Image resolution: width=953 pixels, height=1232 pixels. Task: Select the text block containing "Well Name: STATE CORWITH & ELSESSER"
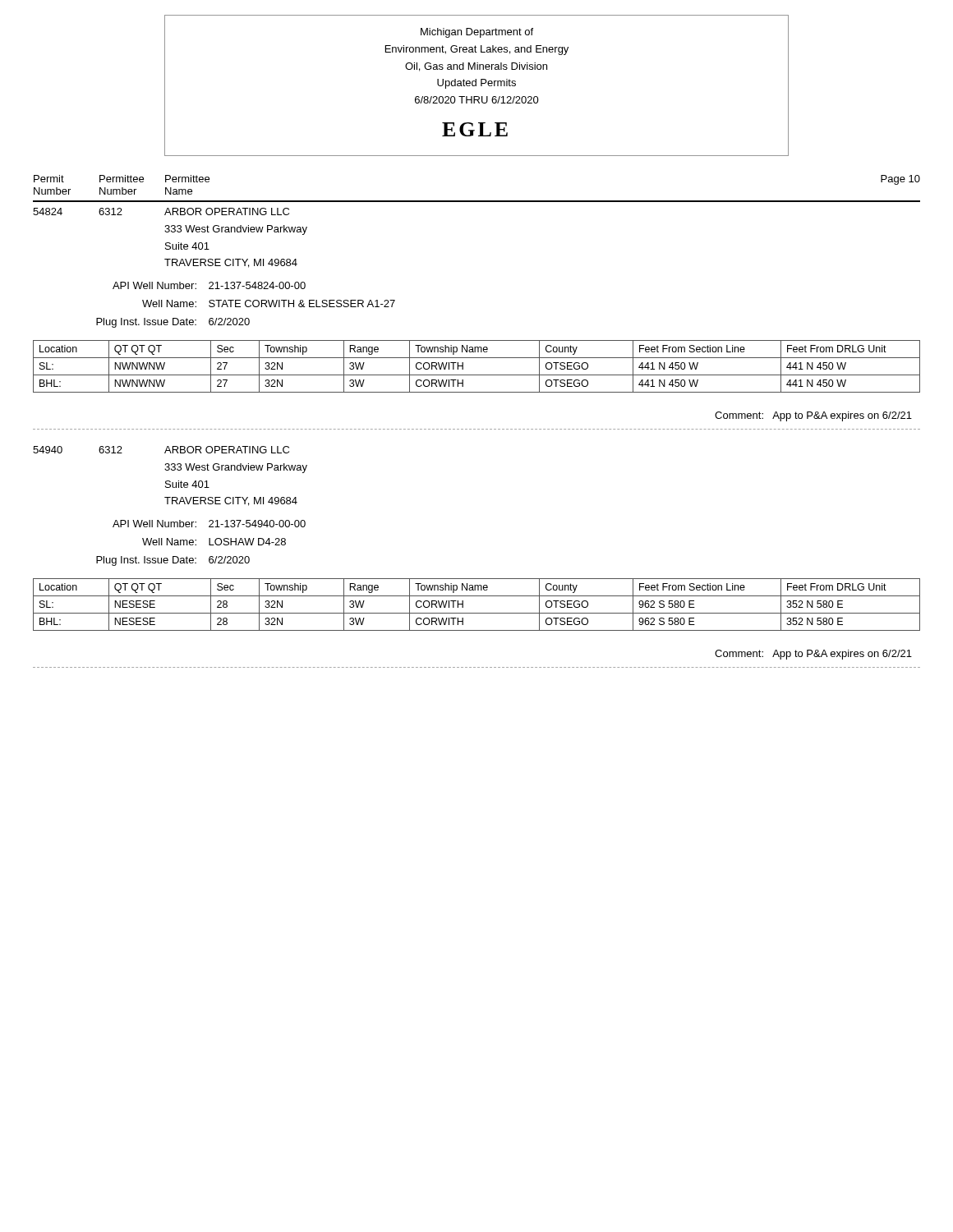click(x=214, y=303)
